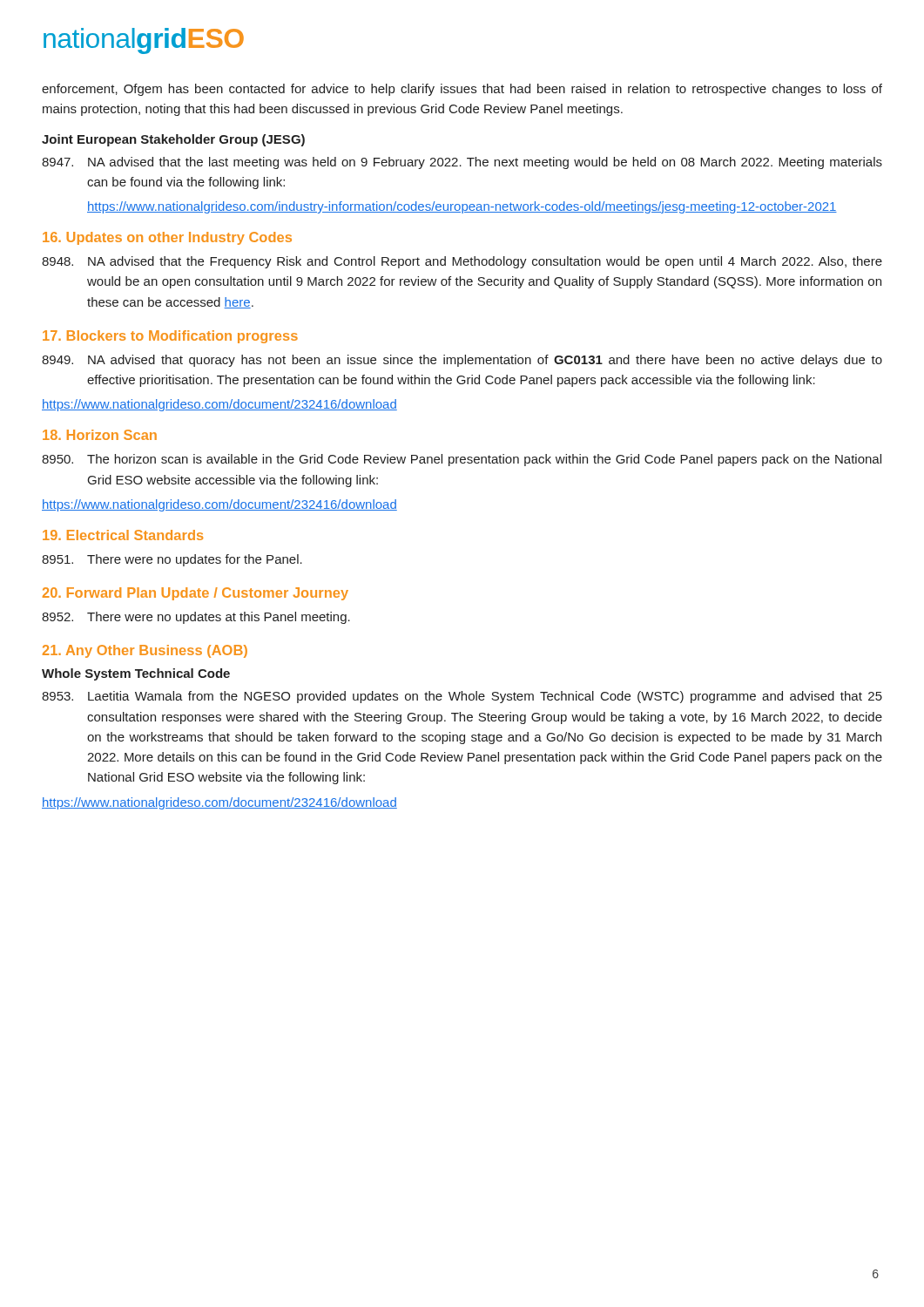924x1307 pixels.
Task: Find the block on this page that starts "8948. NA advised that"
Action: [x=462, y=281]
